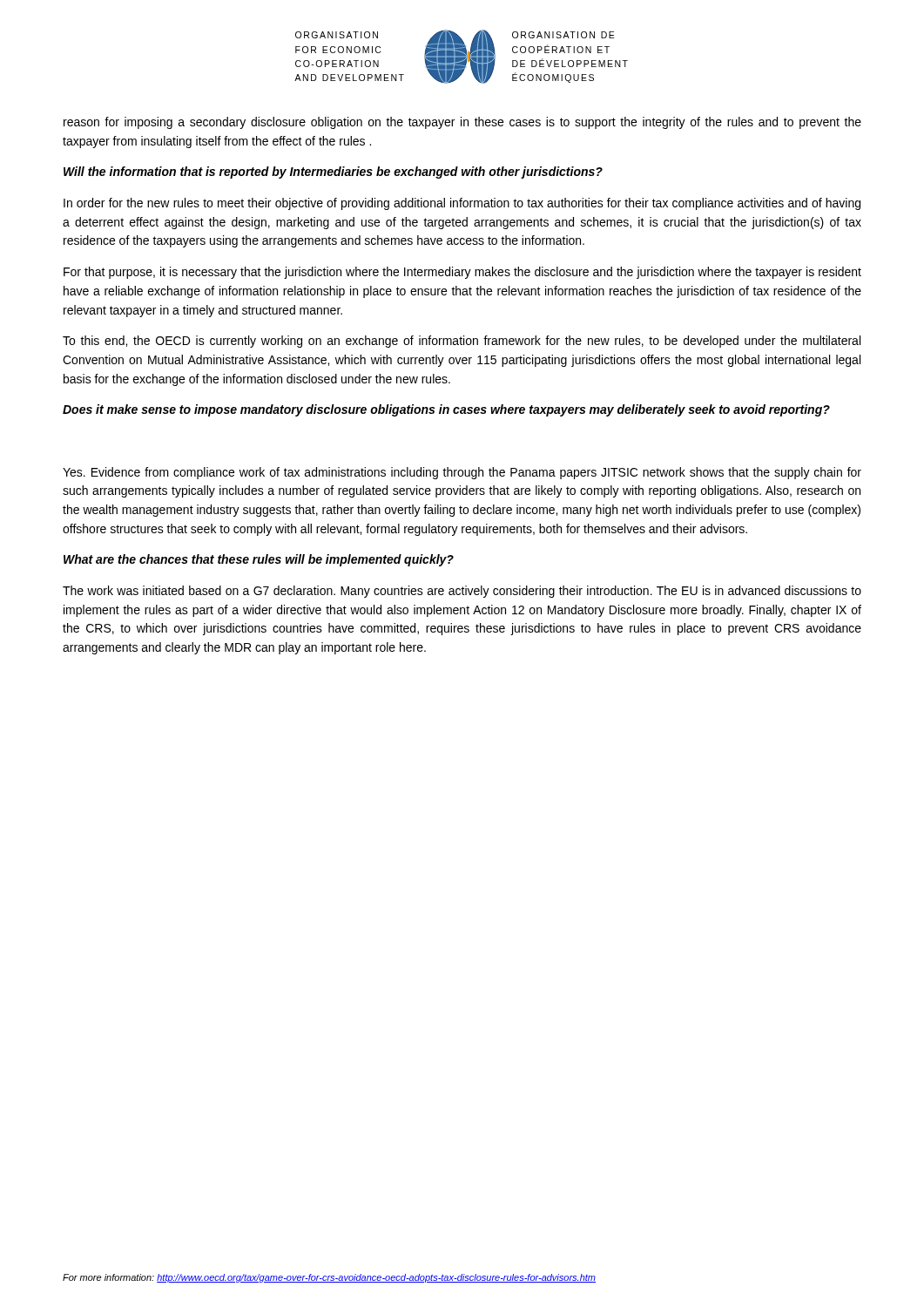Locate the block of text that opens with "To this end, the OECD is currently"
The image size is (924, 1307).
[462, 360]
